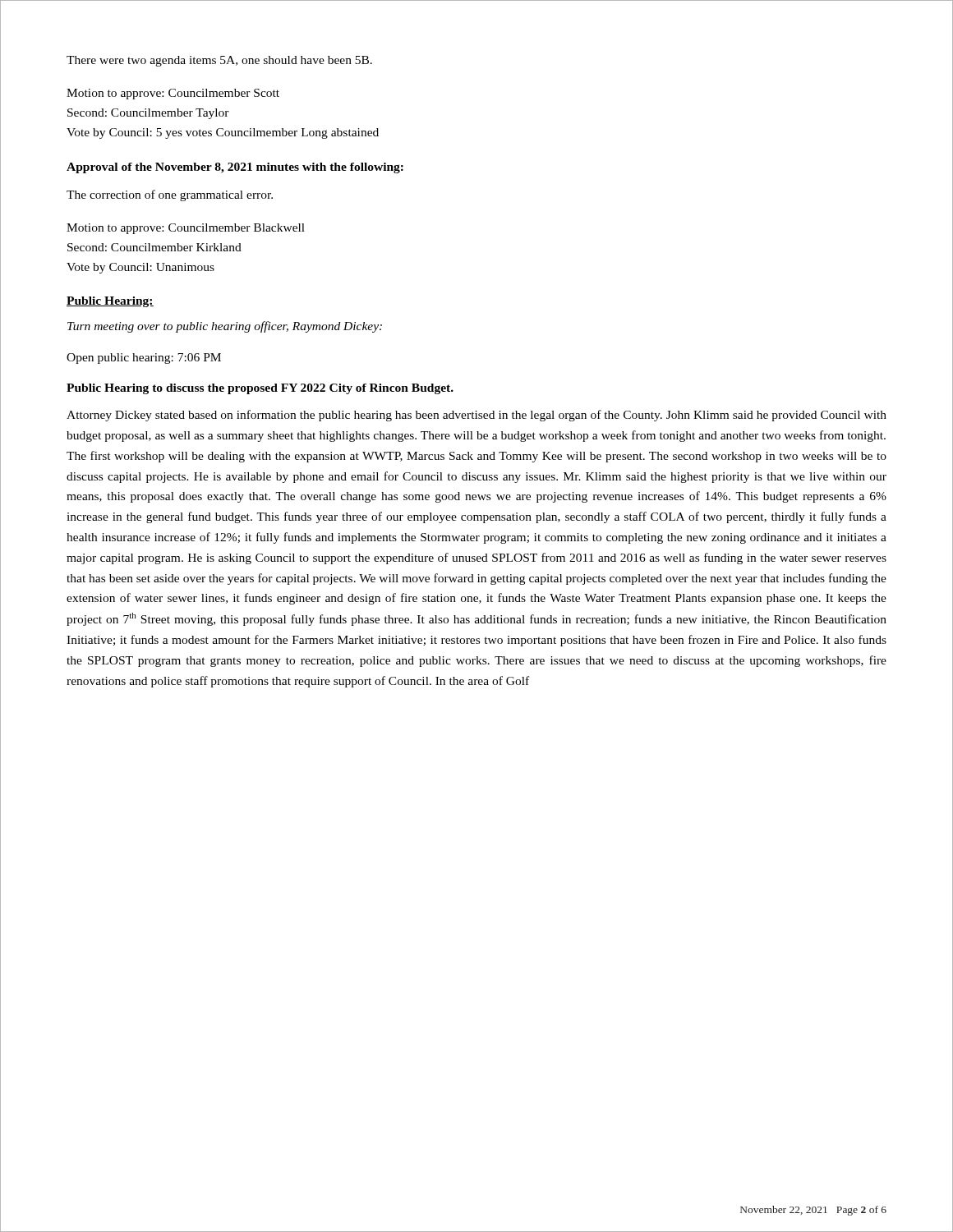Navigate to the element starting "Attorney Dickey stated based on information the public"

476,548
